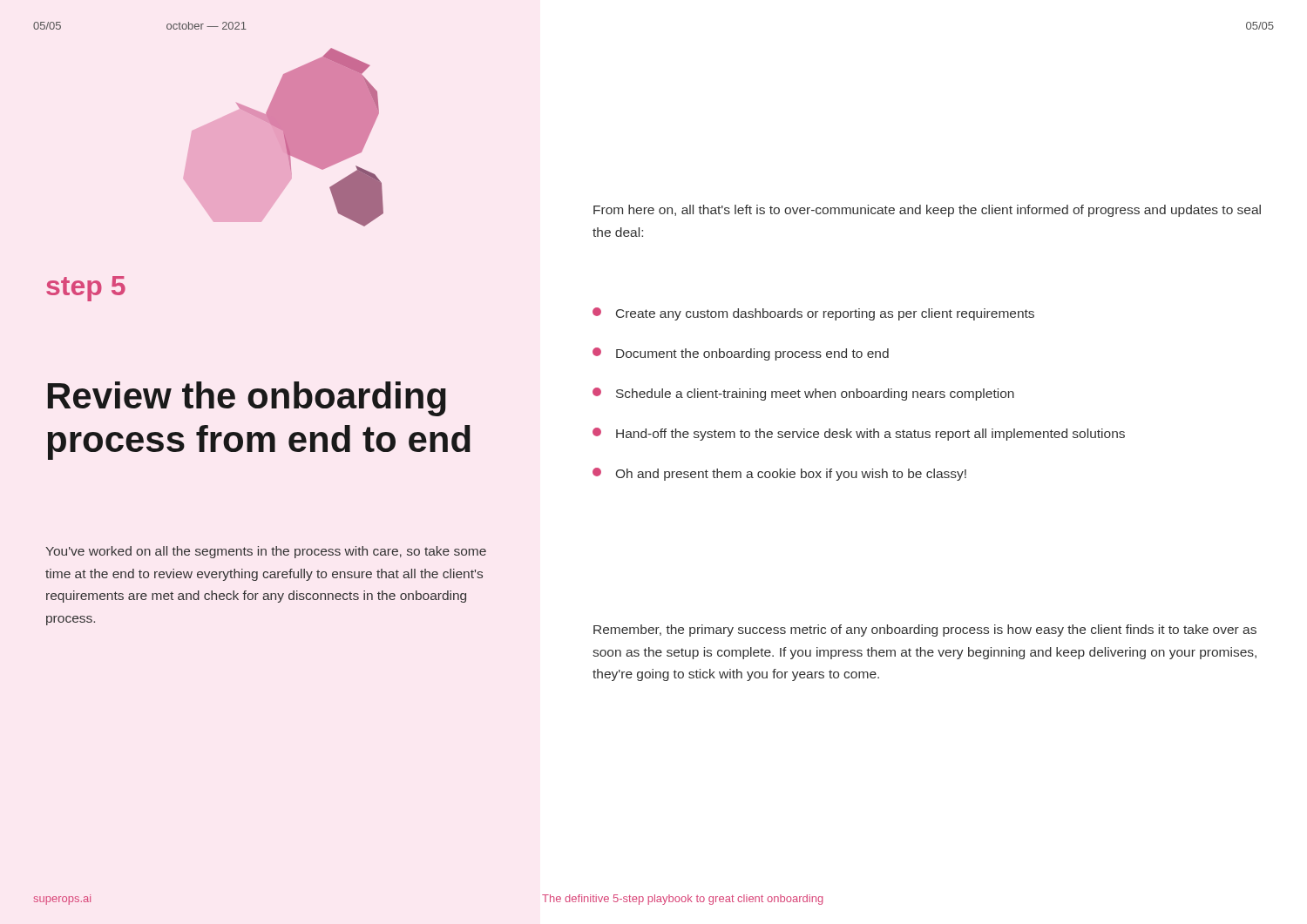1307x924 pixels.
Task: Find the list item with the text "Oh and present"
Action: point(780,474)
